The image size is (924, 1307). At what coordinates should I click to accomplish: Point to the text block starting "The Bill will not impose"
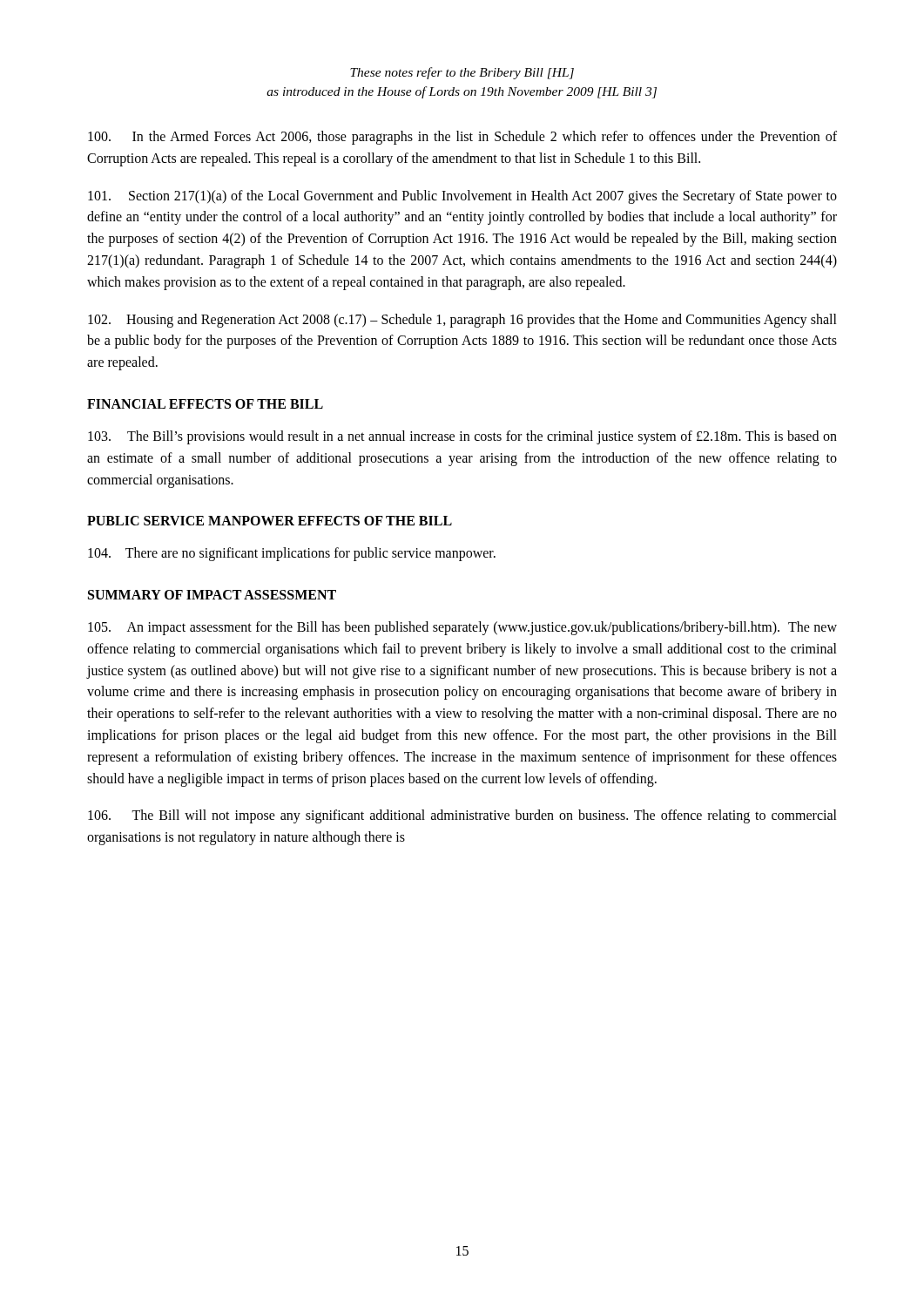click(x=462, y=826)
